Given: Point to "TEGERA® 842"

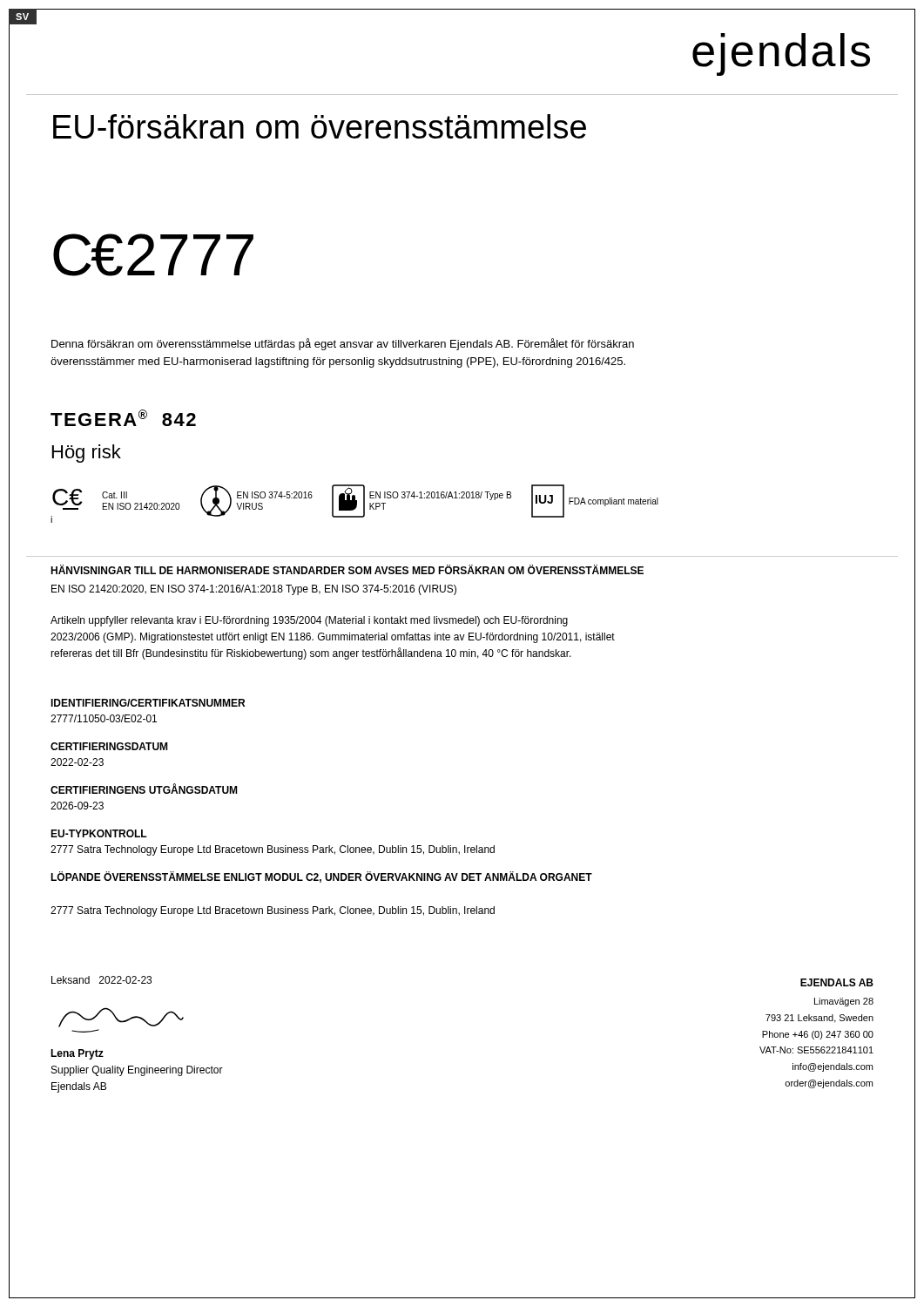Looking at the screenshot, I should tap(124, 419).
